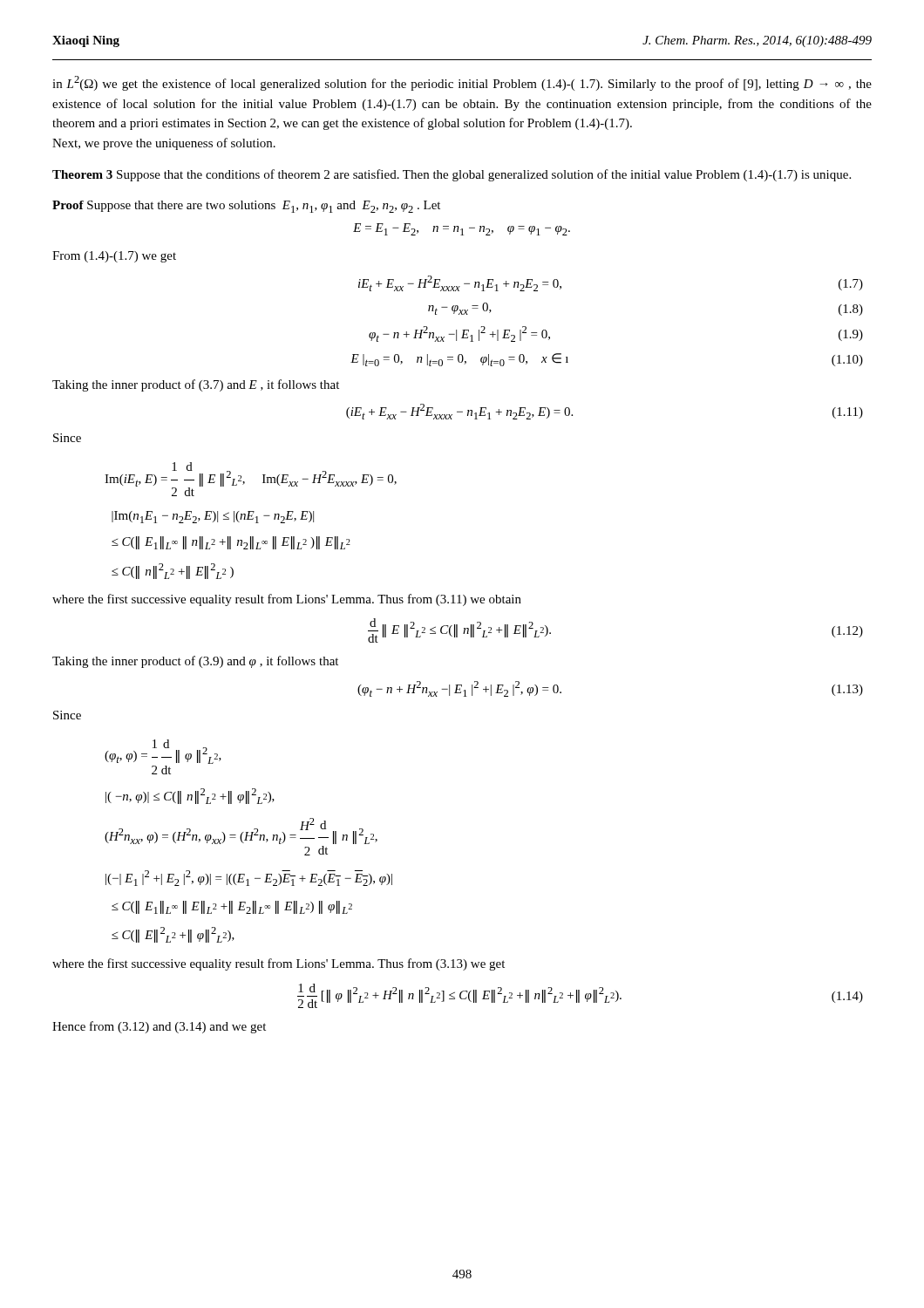924x1308 pixels.
Task: Locate the text starting "(φt, φ) = 12"
Action: (x=249, y=839)
